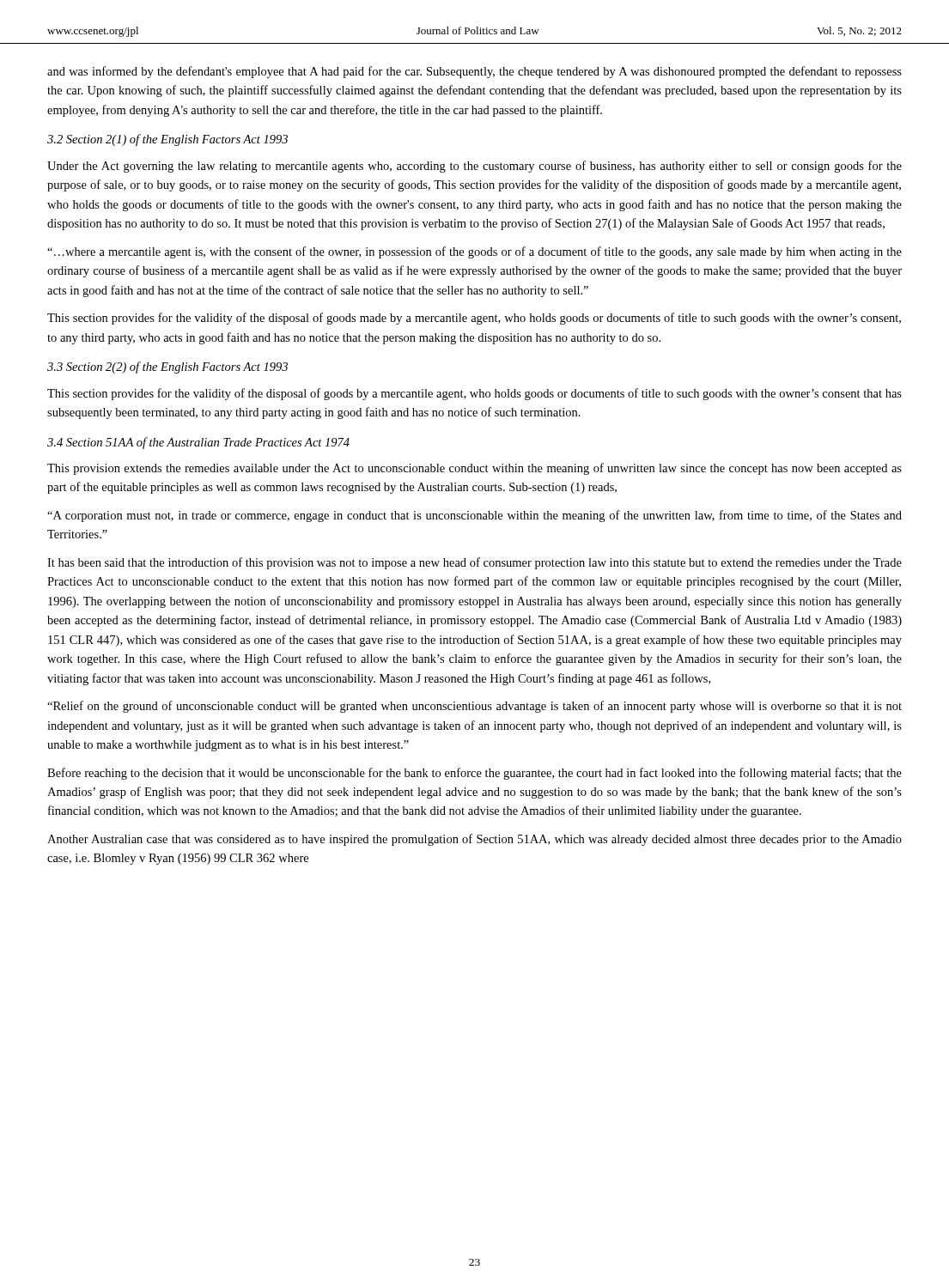
Task: Locate the text block with the text "It has been said"
Action: 474,620
